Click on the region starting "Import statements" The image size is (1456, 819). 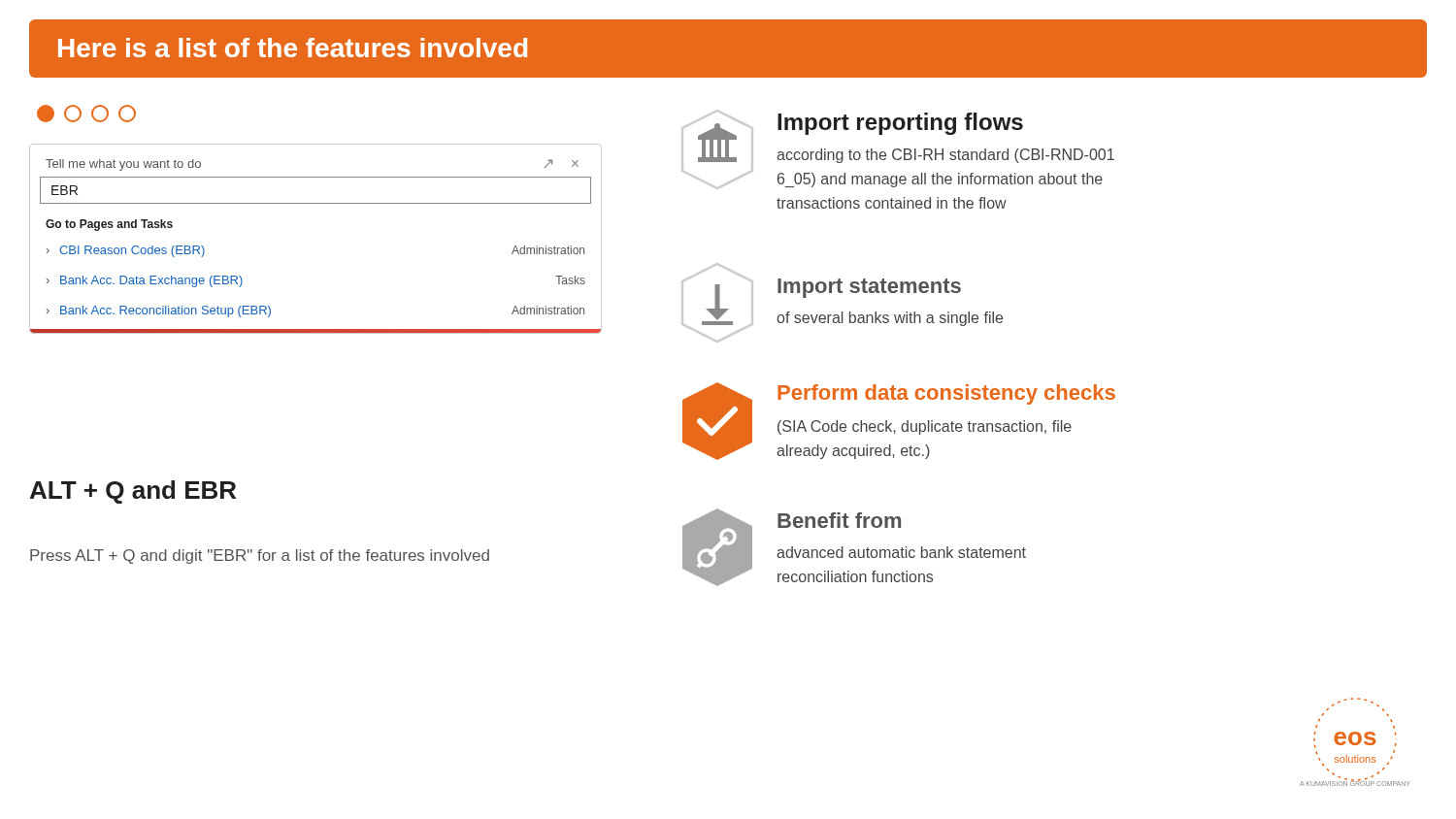[869, 286]
